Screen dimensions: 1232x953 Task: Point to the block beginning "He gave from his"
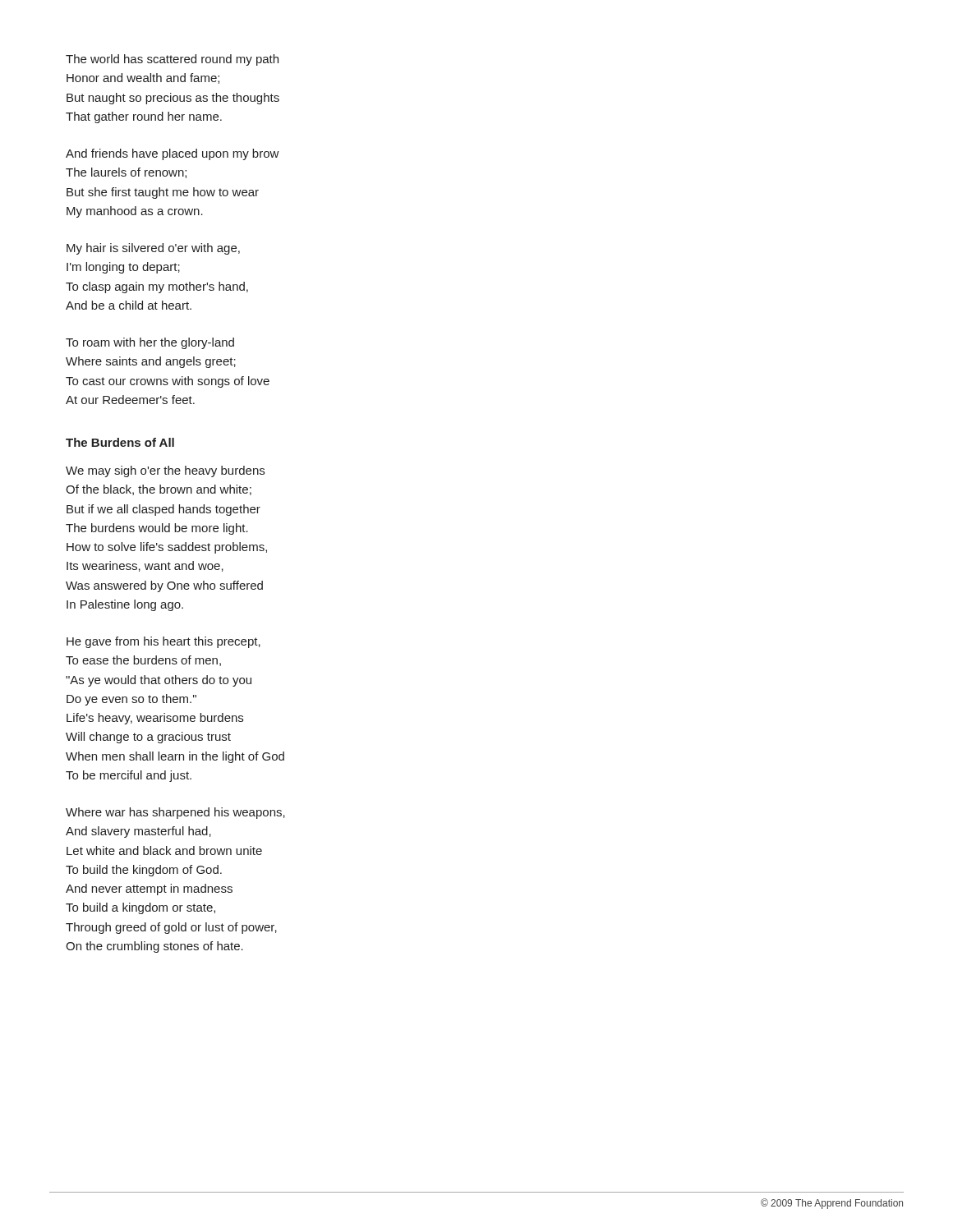175,708
